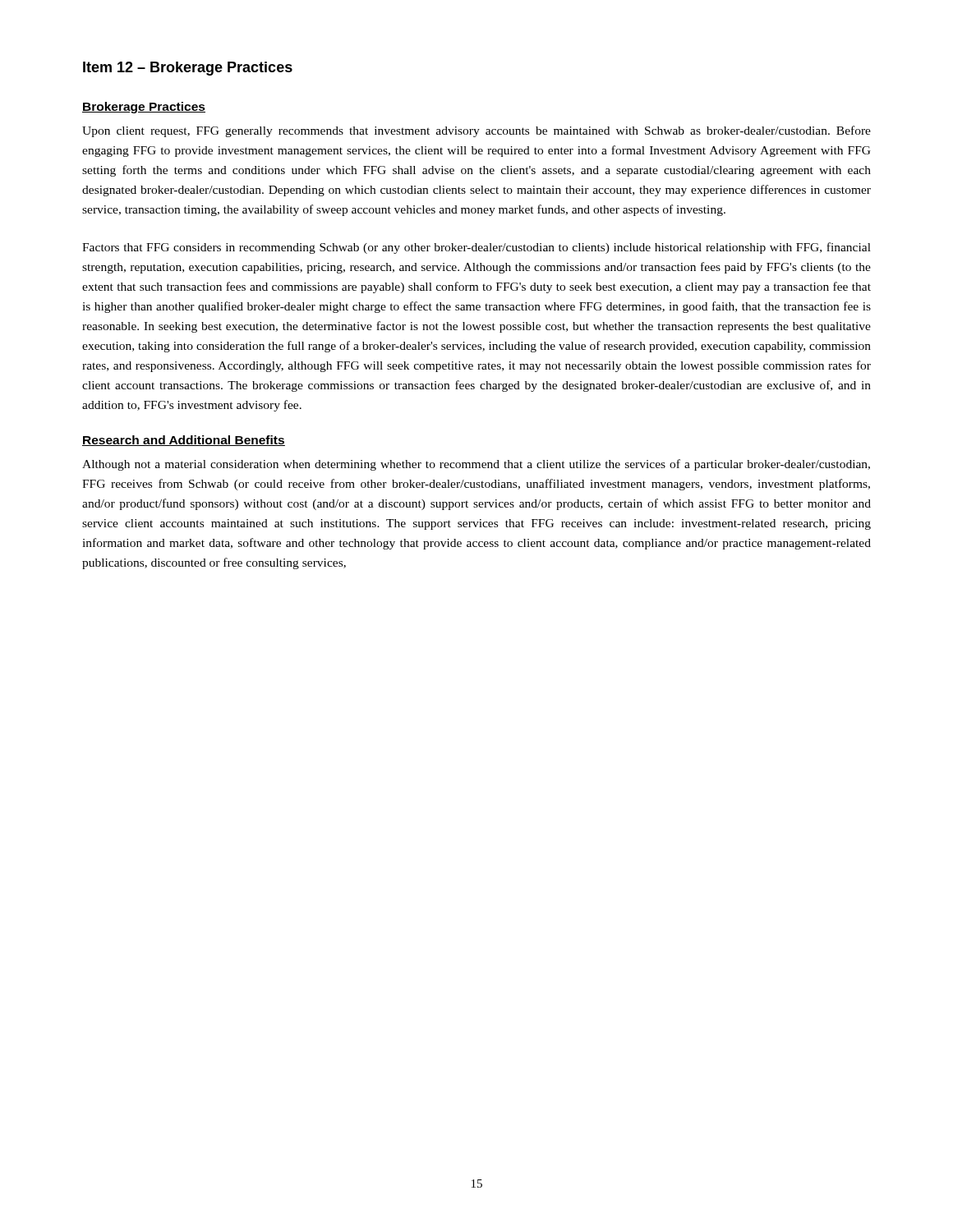The image size is (953, 1232).
Task: Find the text block that reads "Although not a material consideration when"
Action: point(476,513)
